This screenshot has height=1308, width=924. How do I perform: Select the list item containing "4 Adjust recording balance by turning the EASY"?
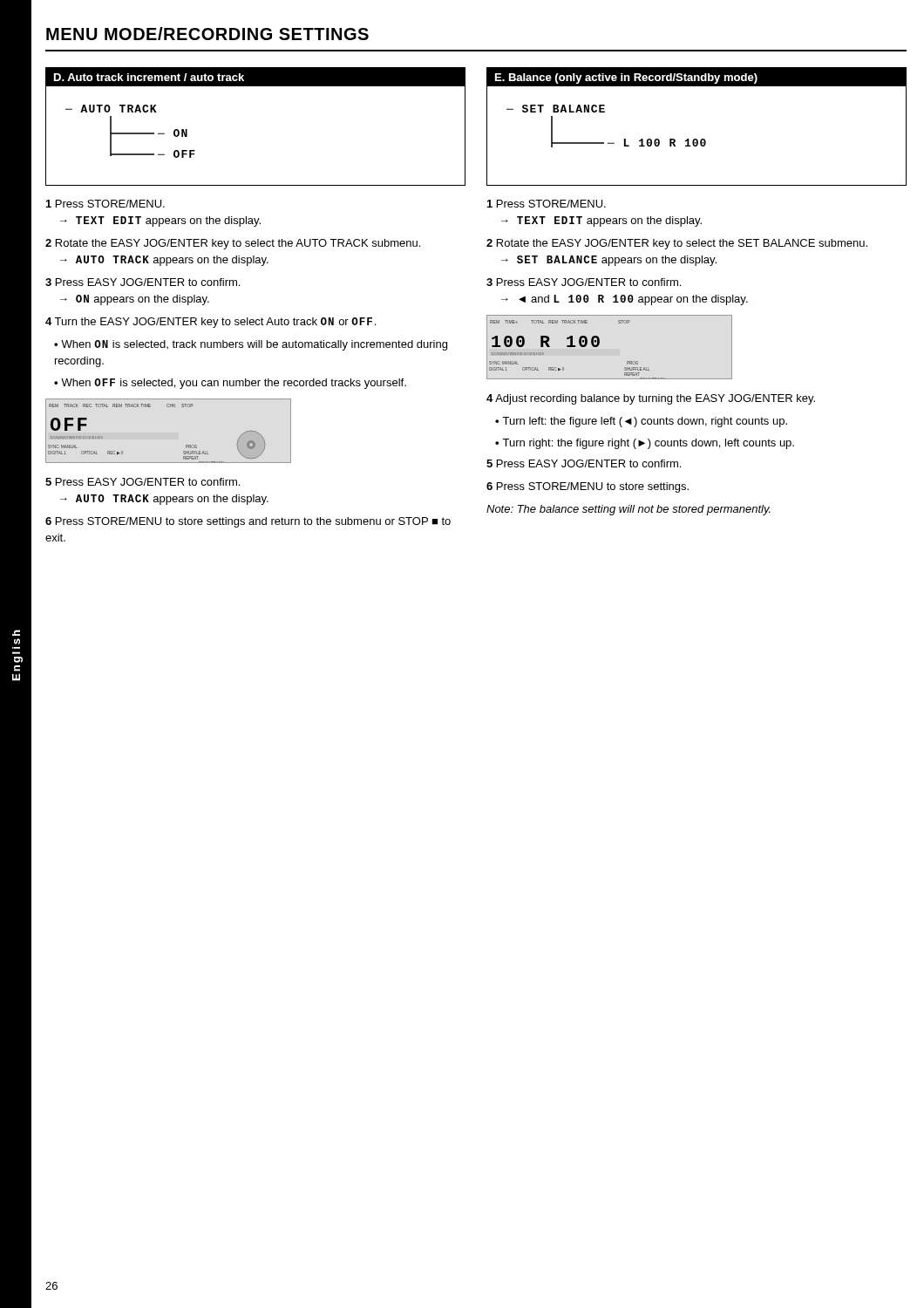pos(651,398)
